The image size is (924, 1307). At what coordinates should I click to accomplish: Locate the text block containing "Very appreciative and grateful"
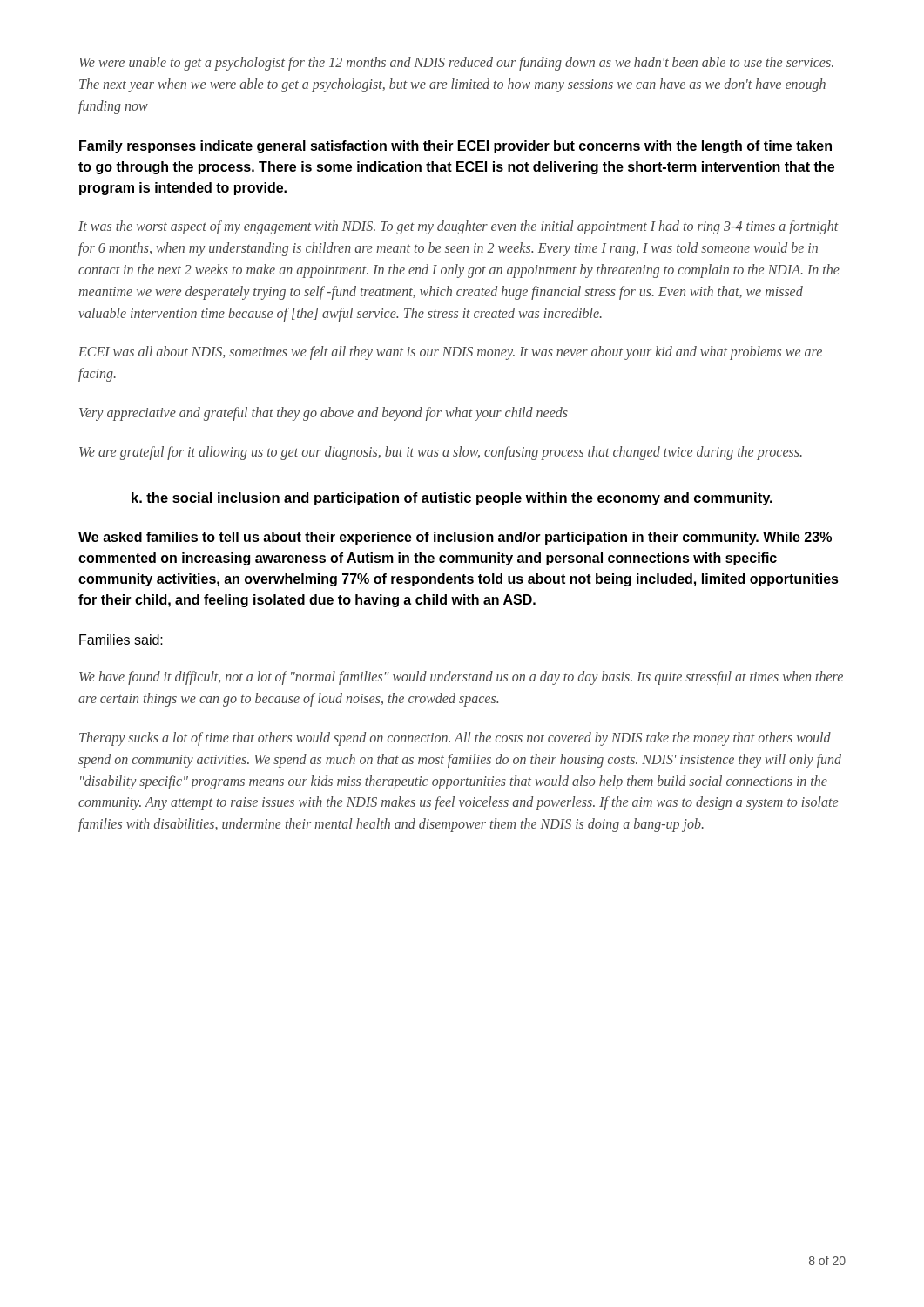click(x=323, y=413)
